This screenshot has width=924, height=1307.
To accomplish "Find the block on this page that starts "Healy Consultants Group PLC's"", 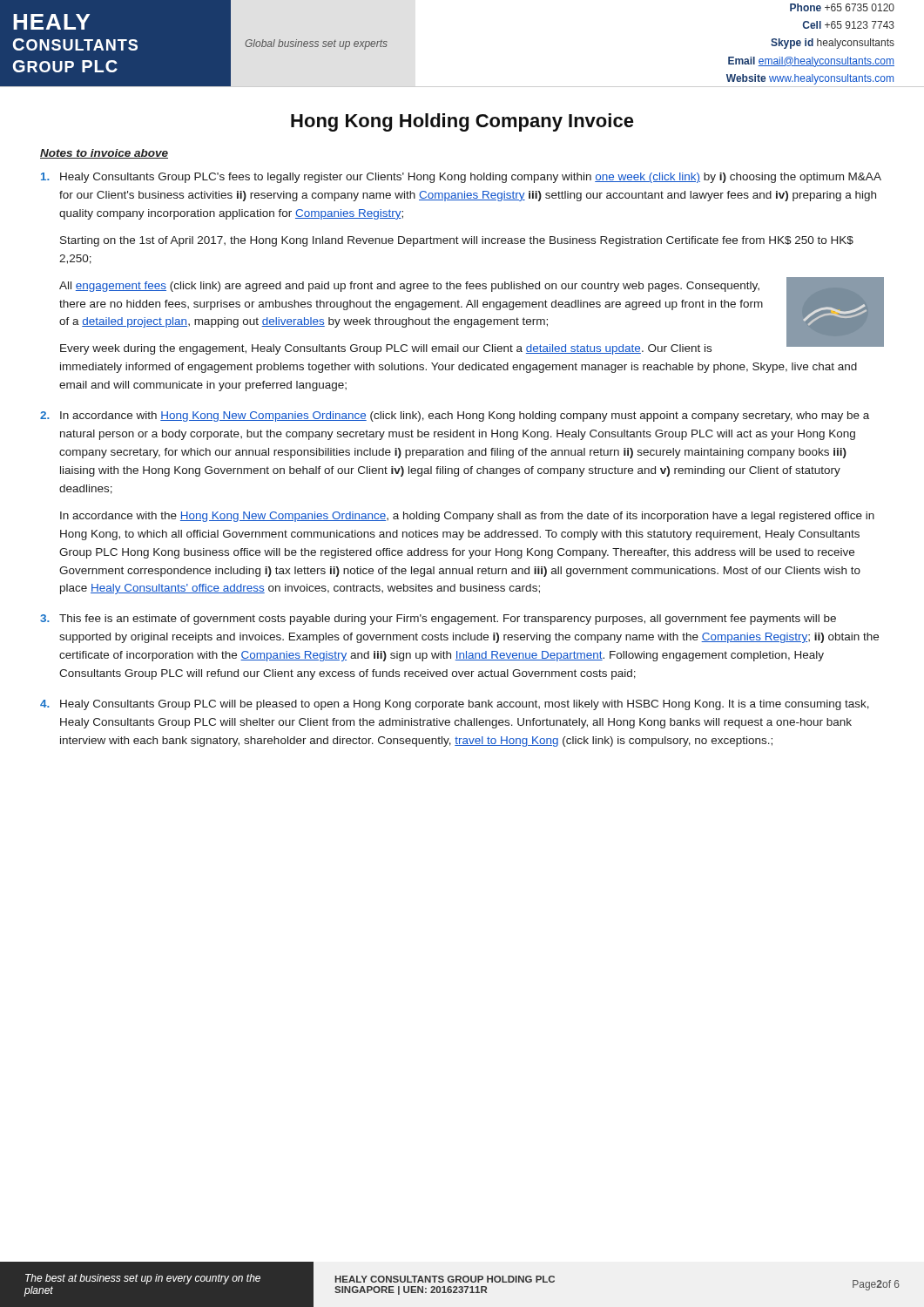I will [x=462, y=286].
